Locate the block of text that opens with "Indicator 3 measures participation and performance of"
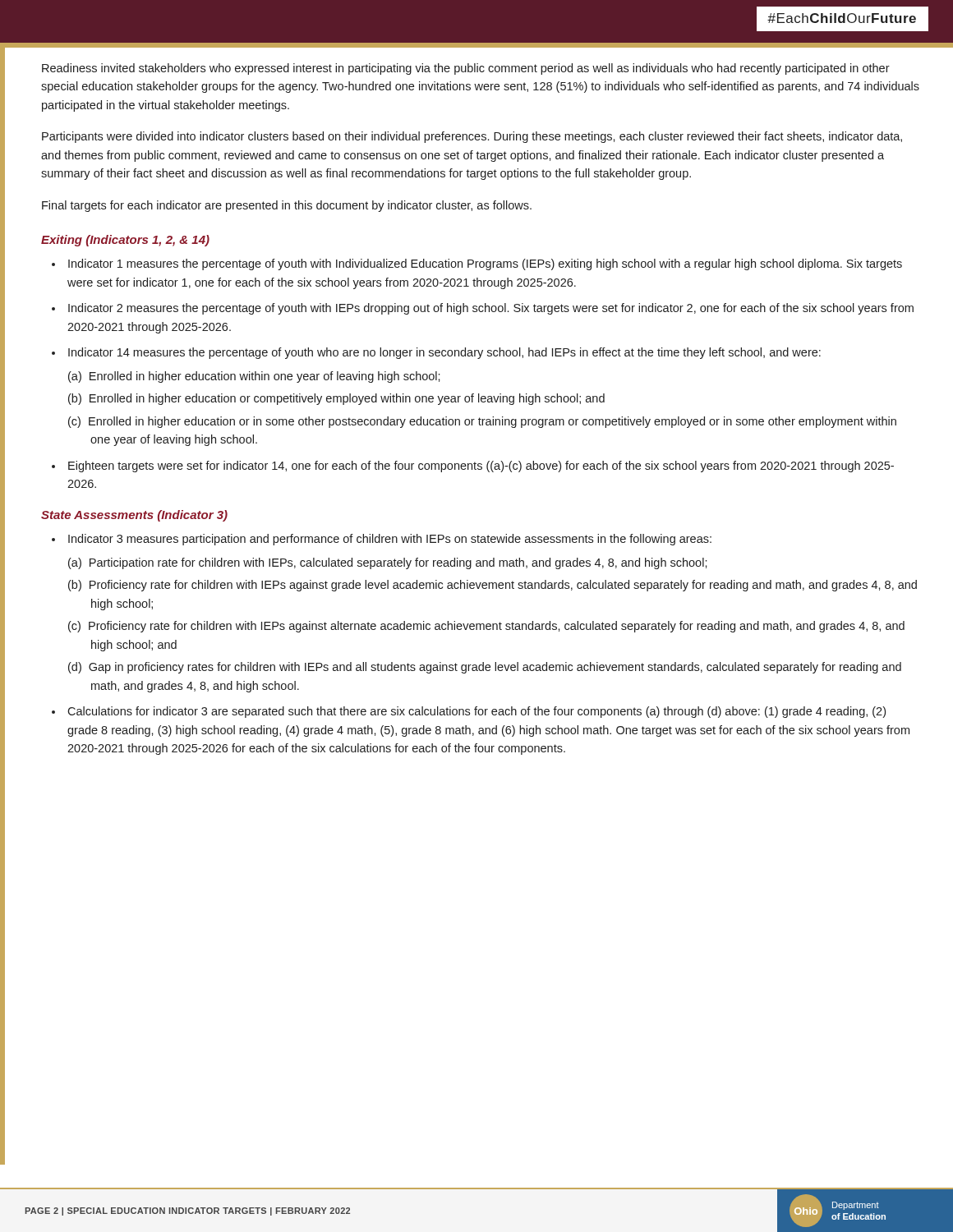This screenshot has width=953, height=1232. coord(494,614)
